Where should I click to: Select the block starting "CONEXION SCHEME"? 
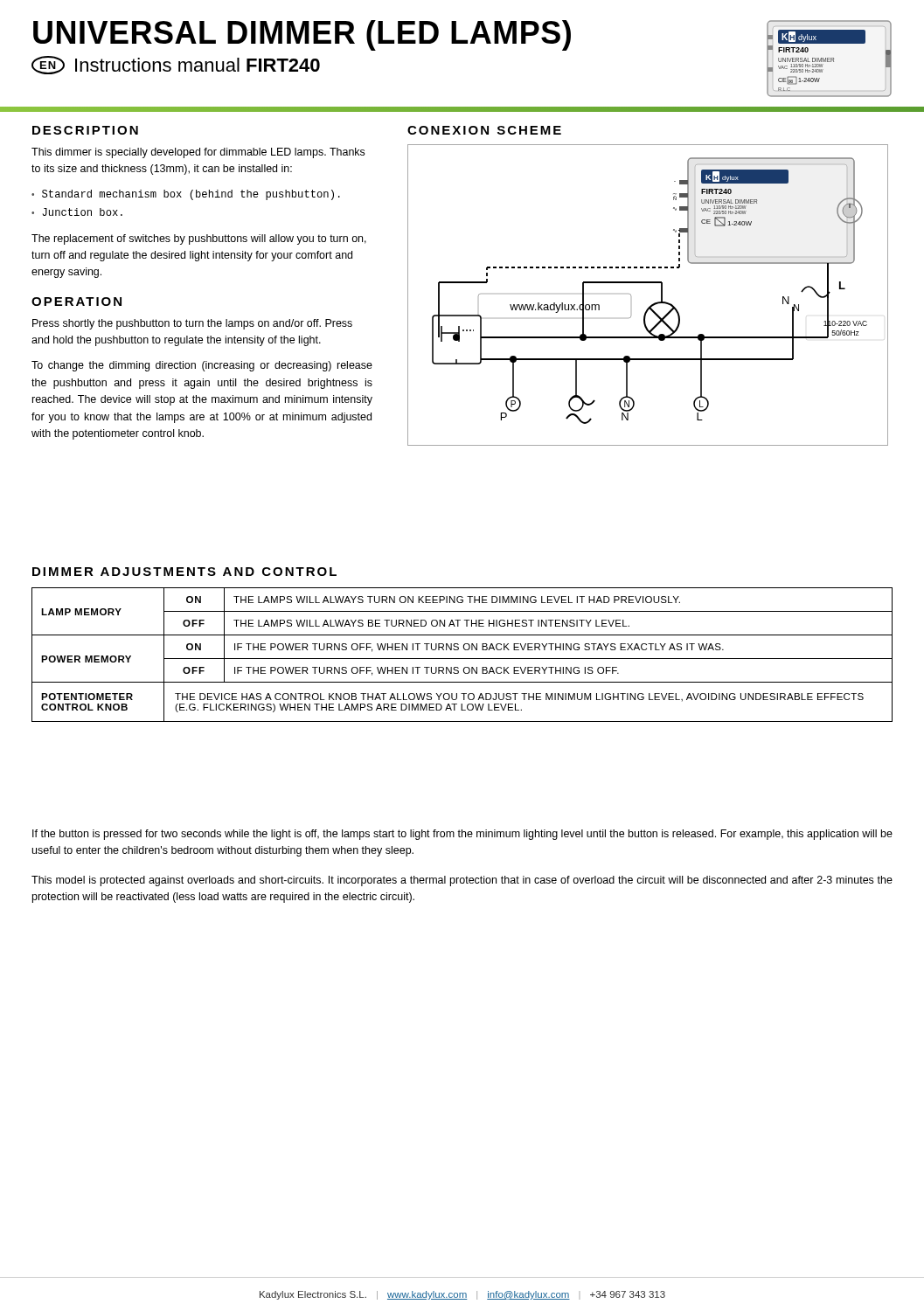point(485,130)
